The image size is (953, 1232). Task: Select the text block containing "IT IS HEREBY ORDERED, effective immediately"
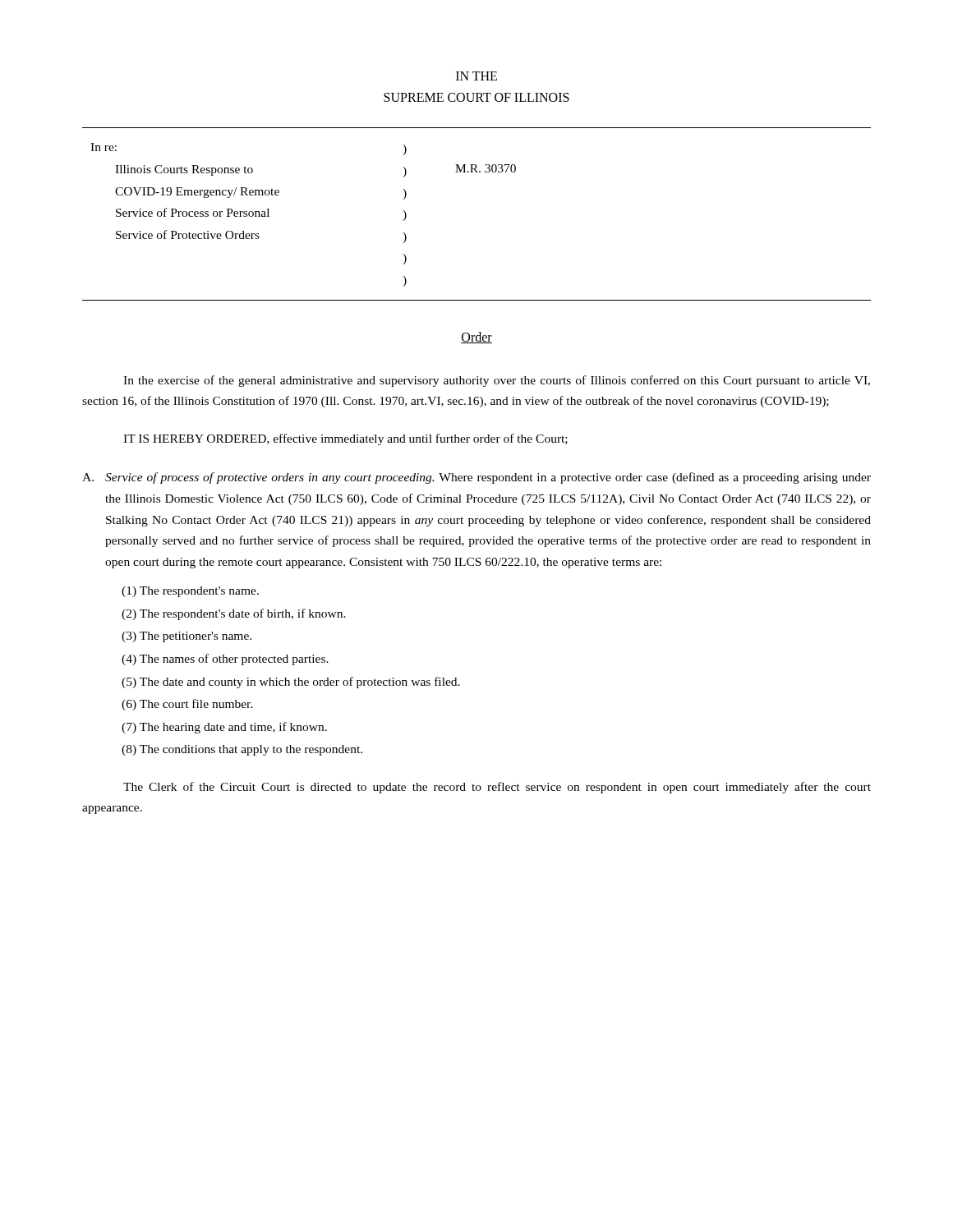pyautogui.click(x=346, y=438)
